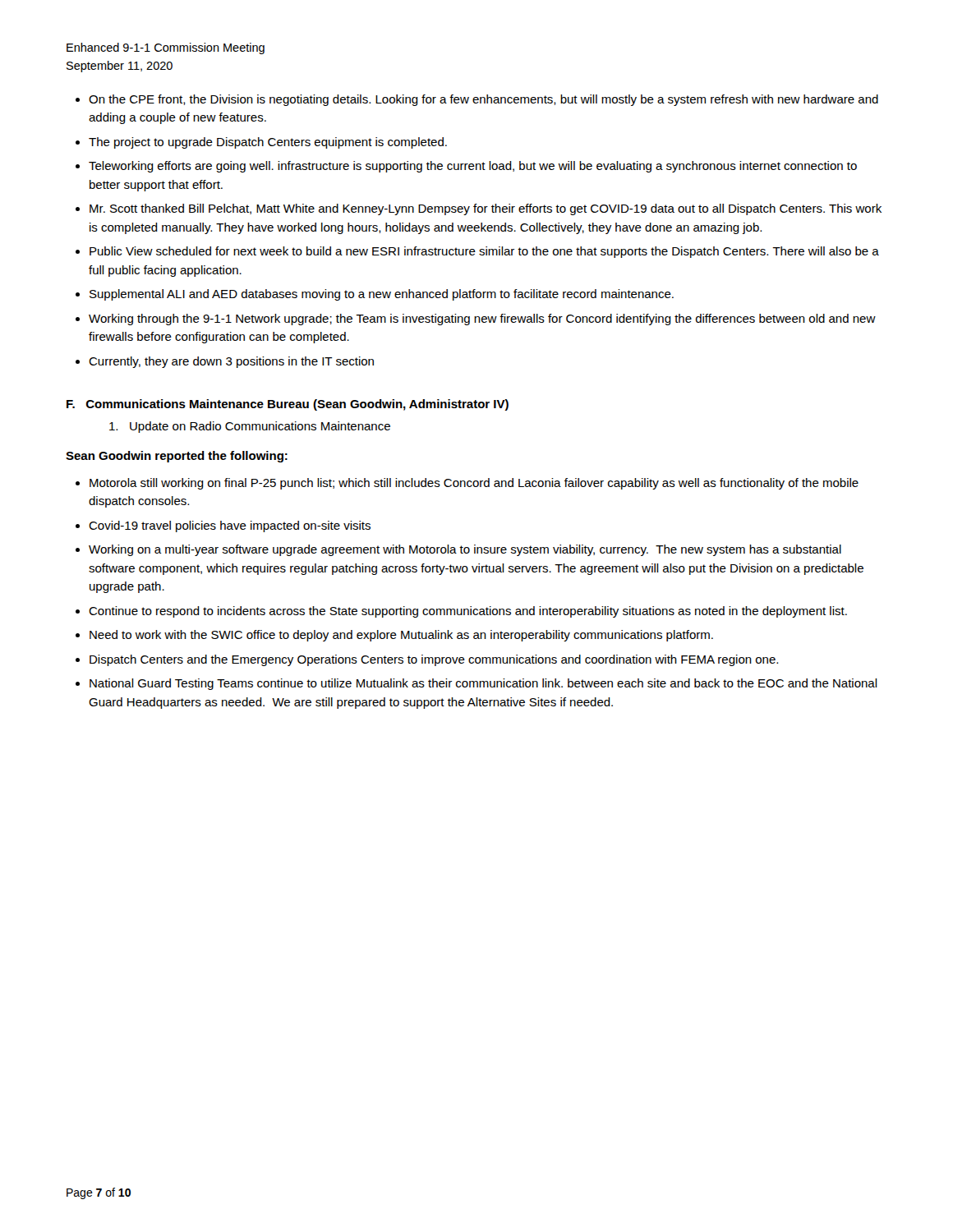
Task: Click on the element starting "Working through the 9-1-1"
Action: coord(482,327)
